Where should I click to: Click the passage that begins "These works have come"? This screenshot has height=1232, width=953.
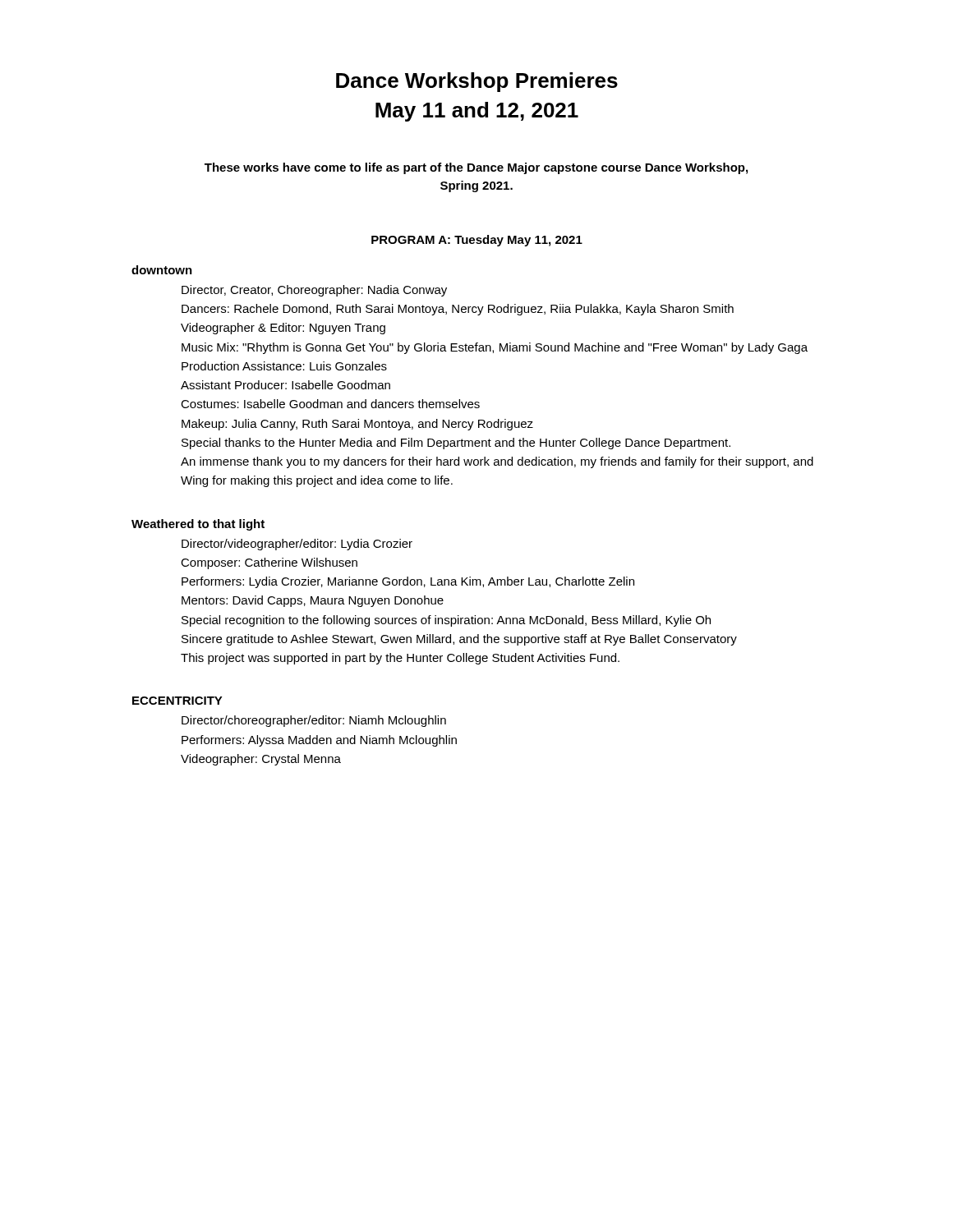point(476,177)
